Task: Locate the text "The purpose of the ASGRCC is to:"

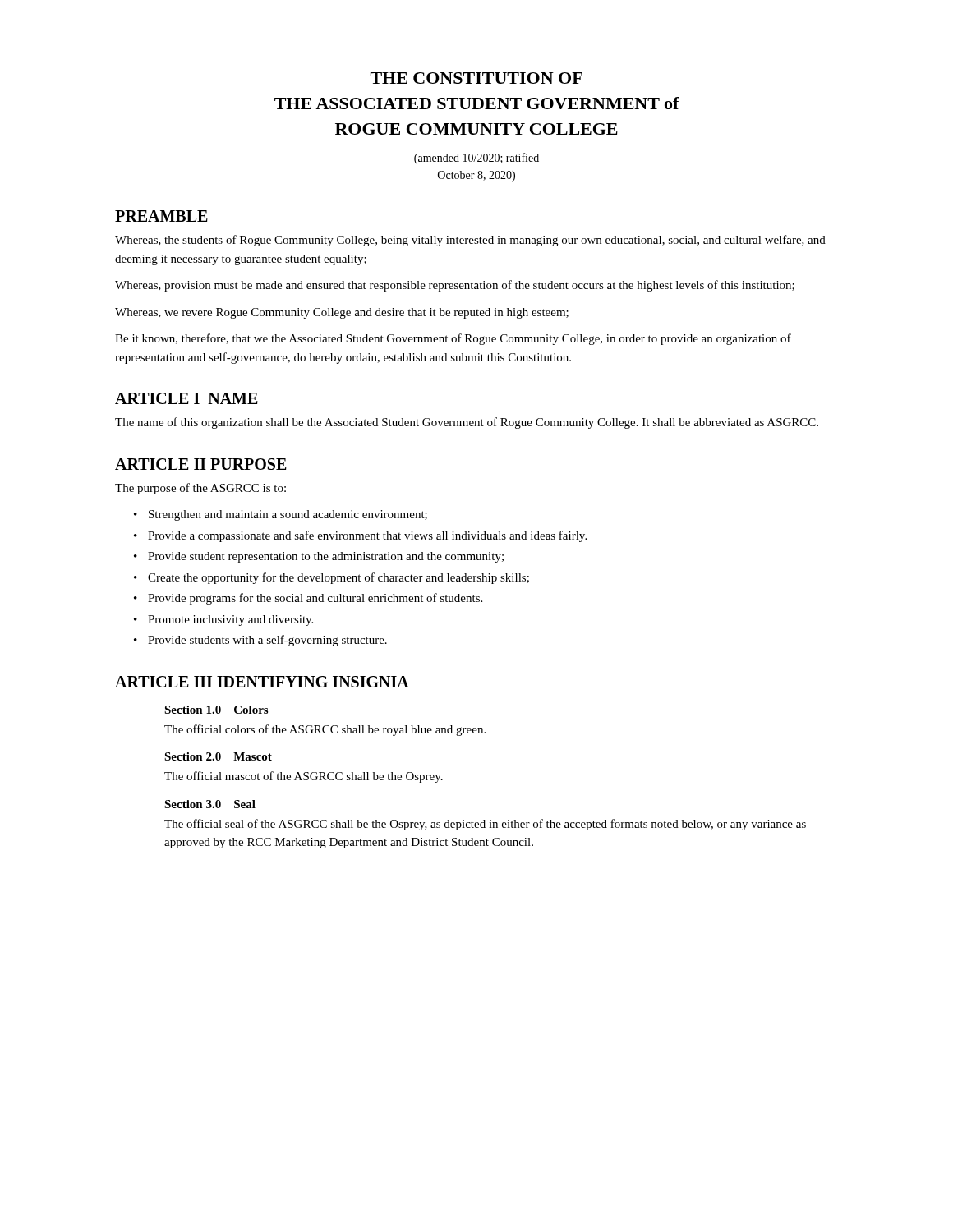Action: tap(201, 488)
